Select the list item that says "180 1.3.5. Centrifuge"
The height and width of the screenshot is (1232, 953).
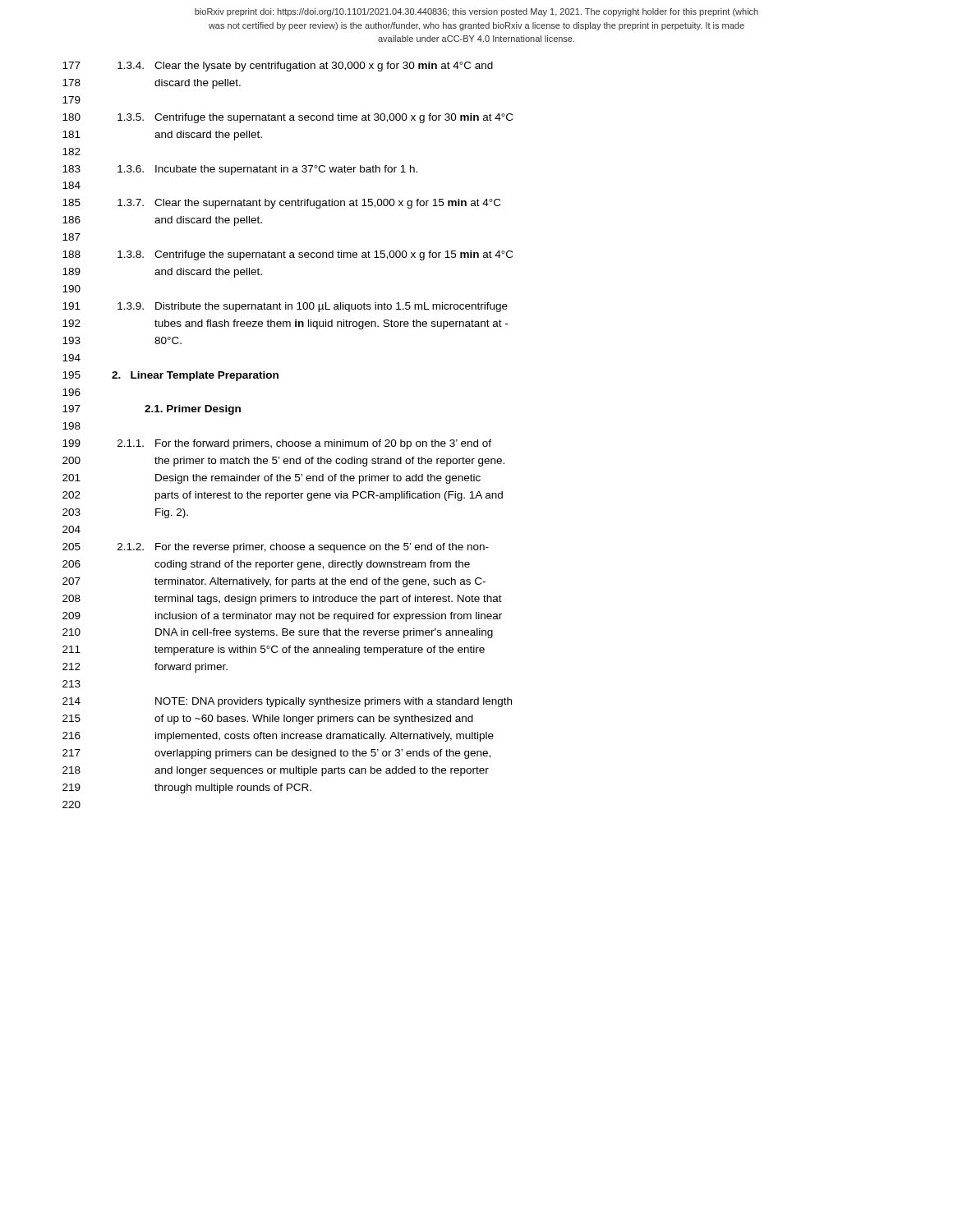476,126
